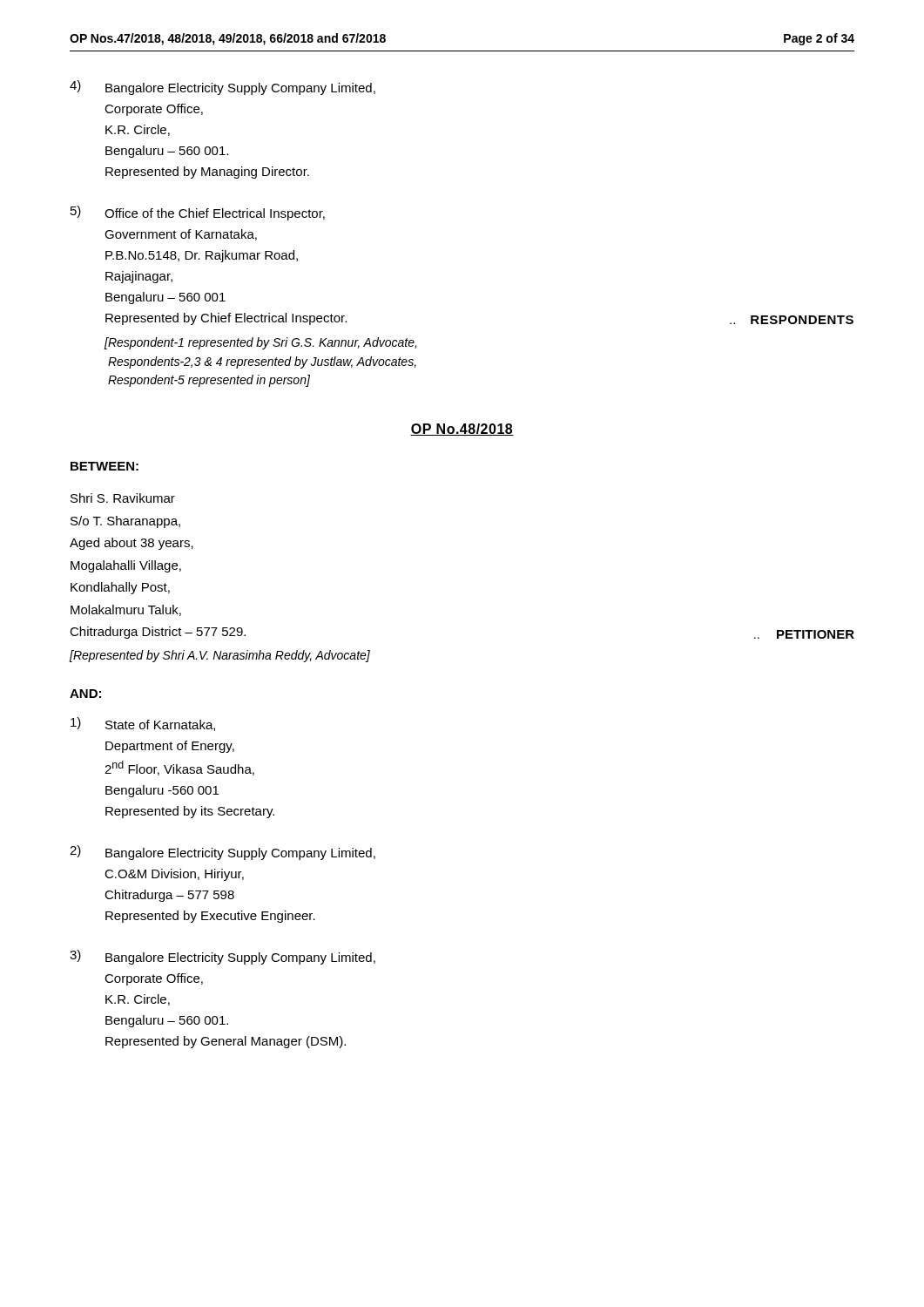Click where it says "OP No.48/2018"
Screen dimensions: 1307x924
click(462, 429)
